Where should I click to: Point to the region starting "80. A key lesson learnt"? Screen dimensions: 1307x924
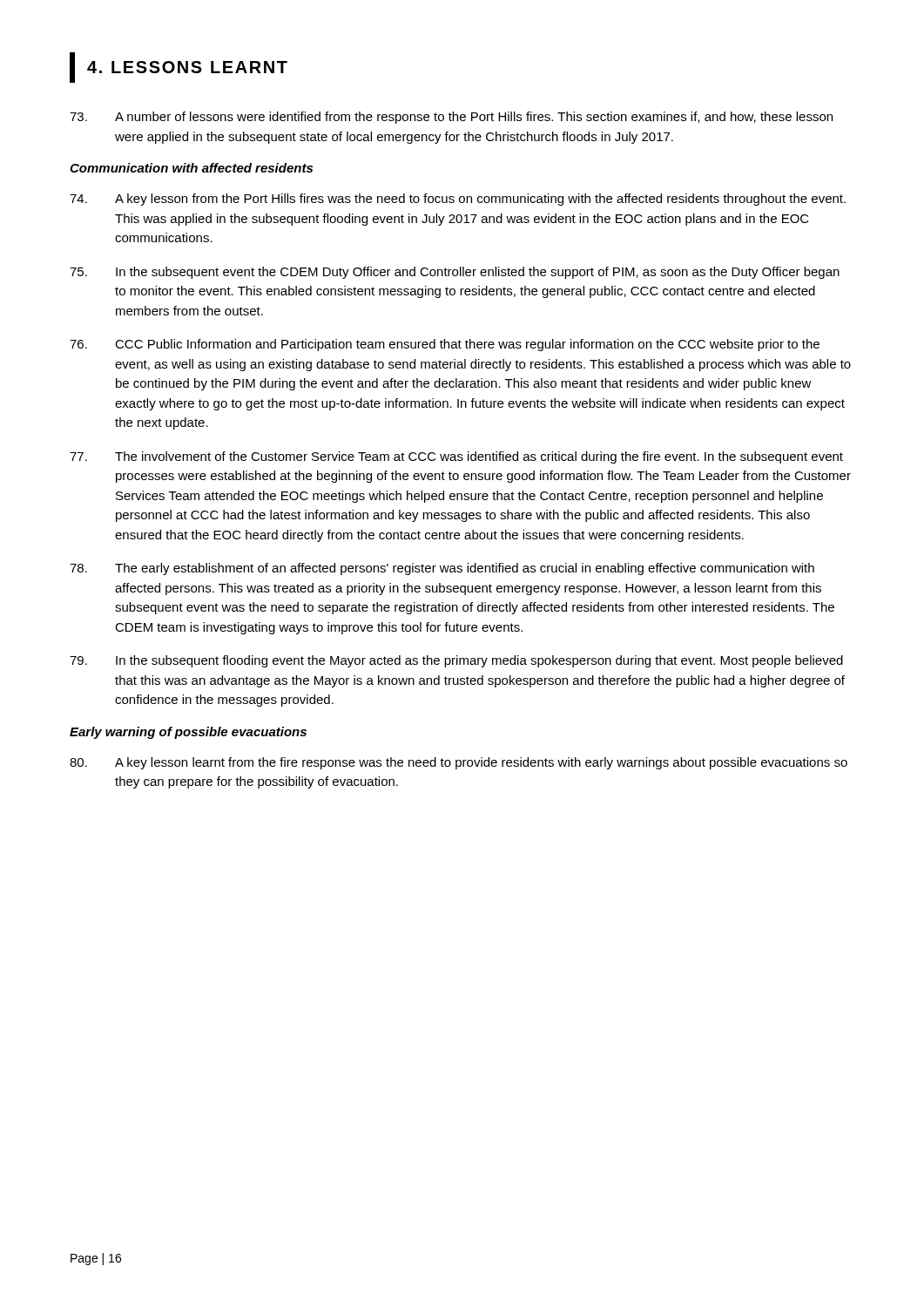[x=462, y=772]
